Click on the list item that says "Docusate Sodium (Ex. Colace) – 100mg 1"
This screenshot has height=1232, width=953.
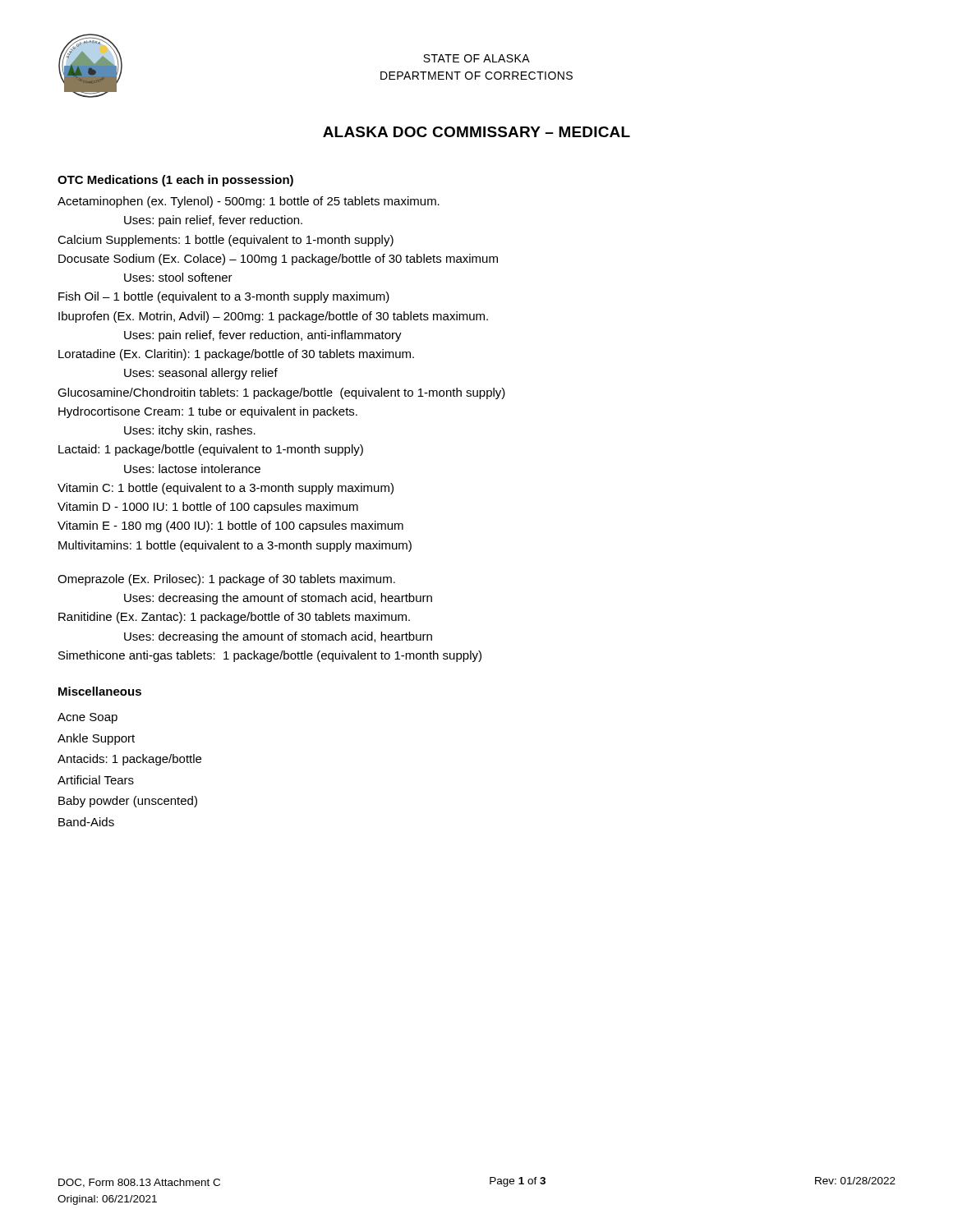(278, 268)
